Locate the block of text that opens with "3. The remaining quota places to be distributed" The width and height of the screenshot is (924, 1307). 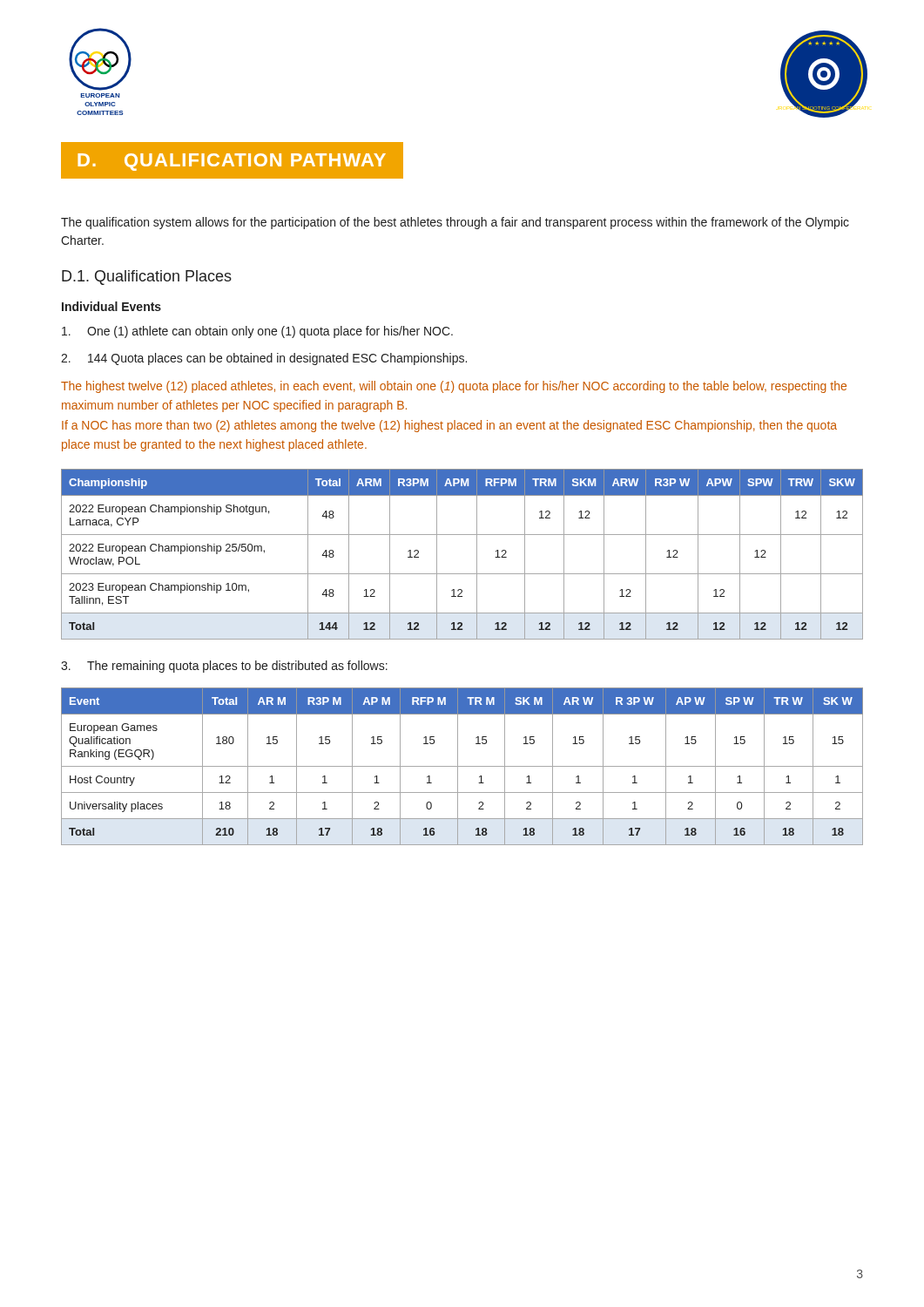pyautogui.click(x=224, y=666)
